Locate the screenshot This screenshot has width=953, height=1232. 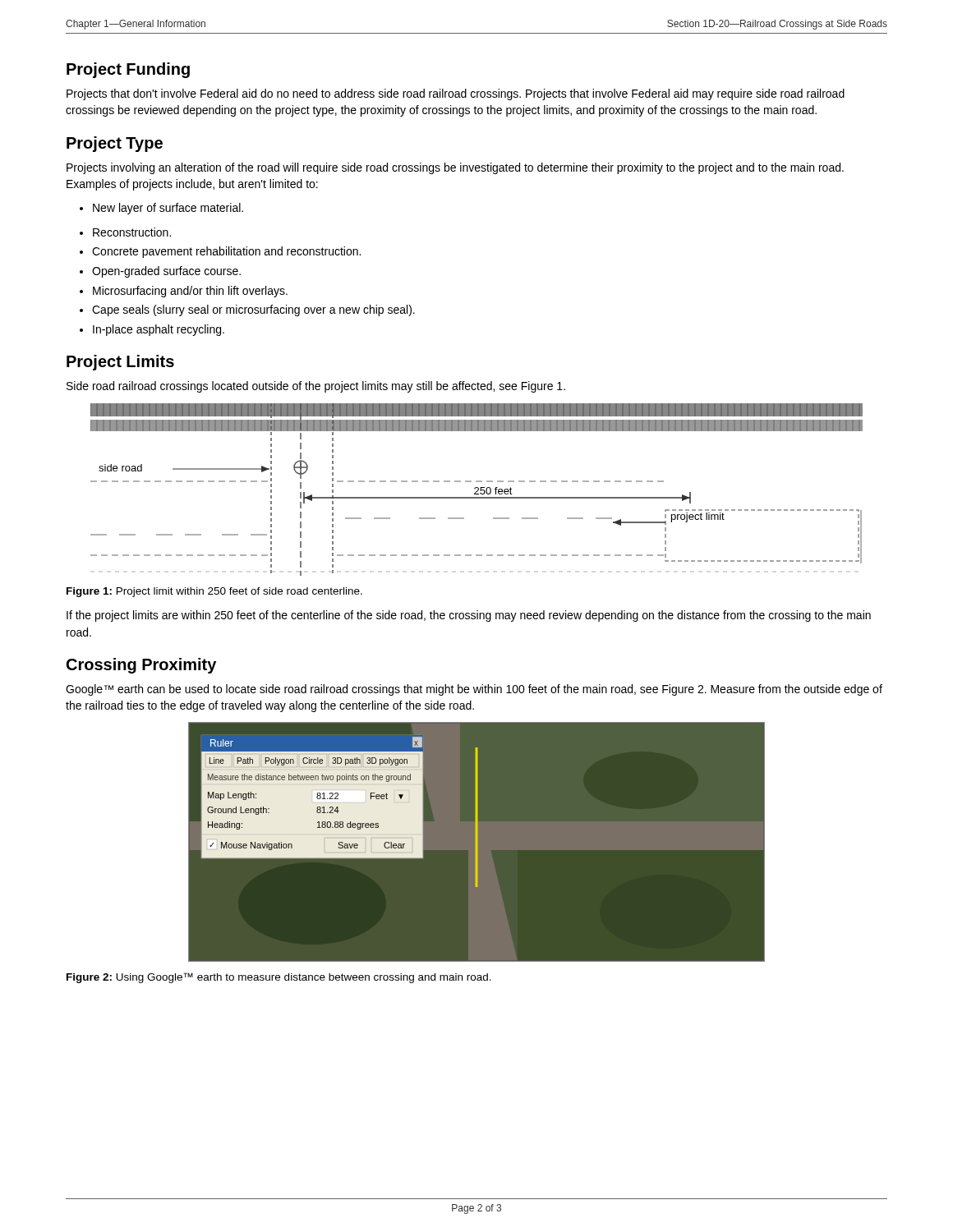[x=476, y=843]
